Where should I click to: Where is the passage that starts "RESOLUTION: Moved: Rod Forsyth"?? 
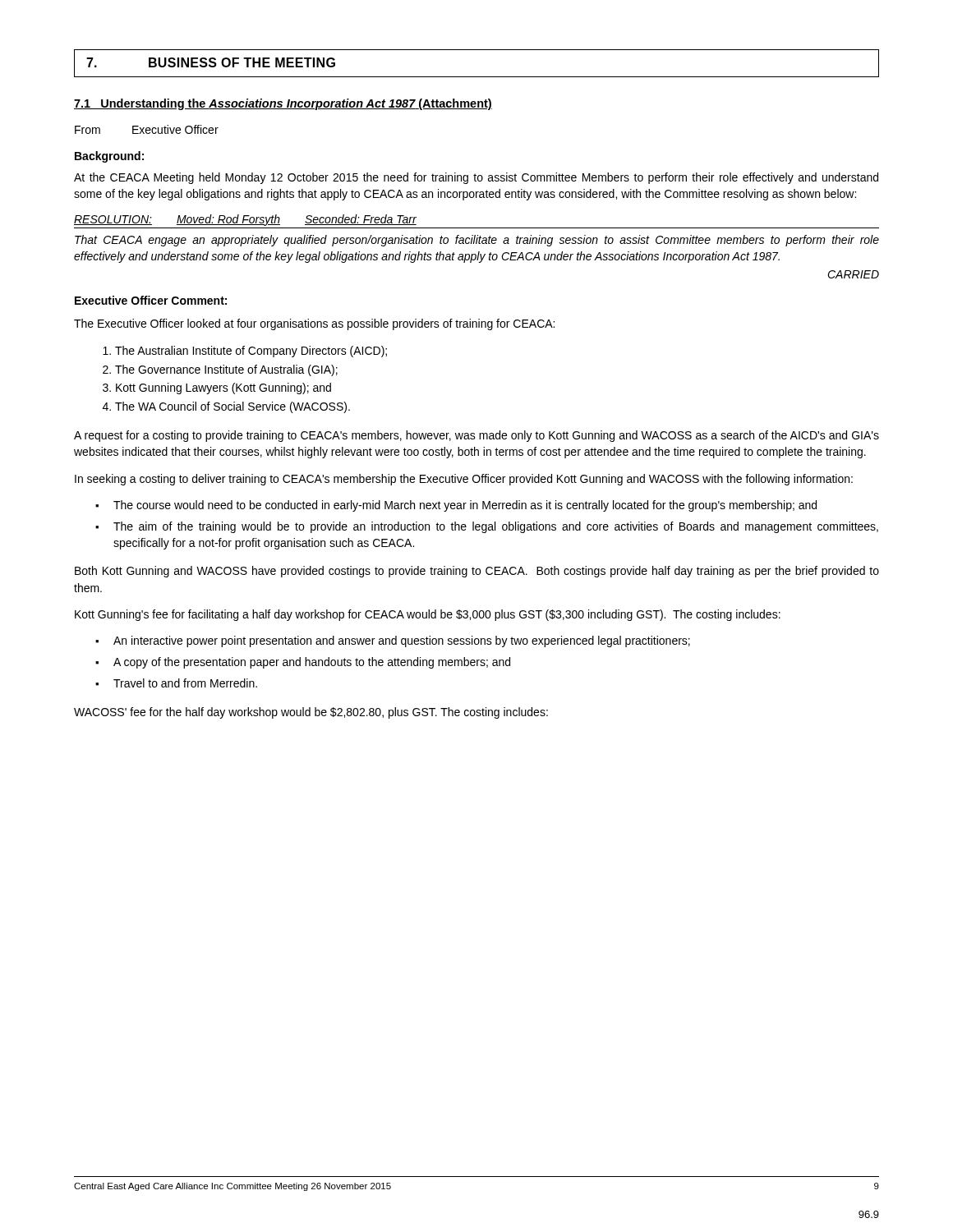(x=476, y=239)
